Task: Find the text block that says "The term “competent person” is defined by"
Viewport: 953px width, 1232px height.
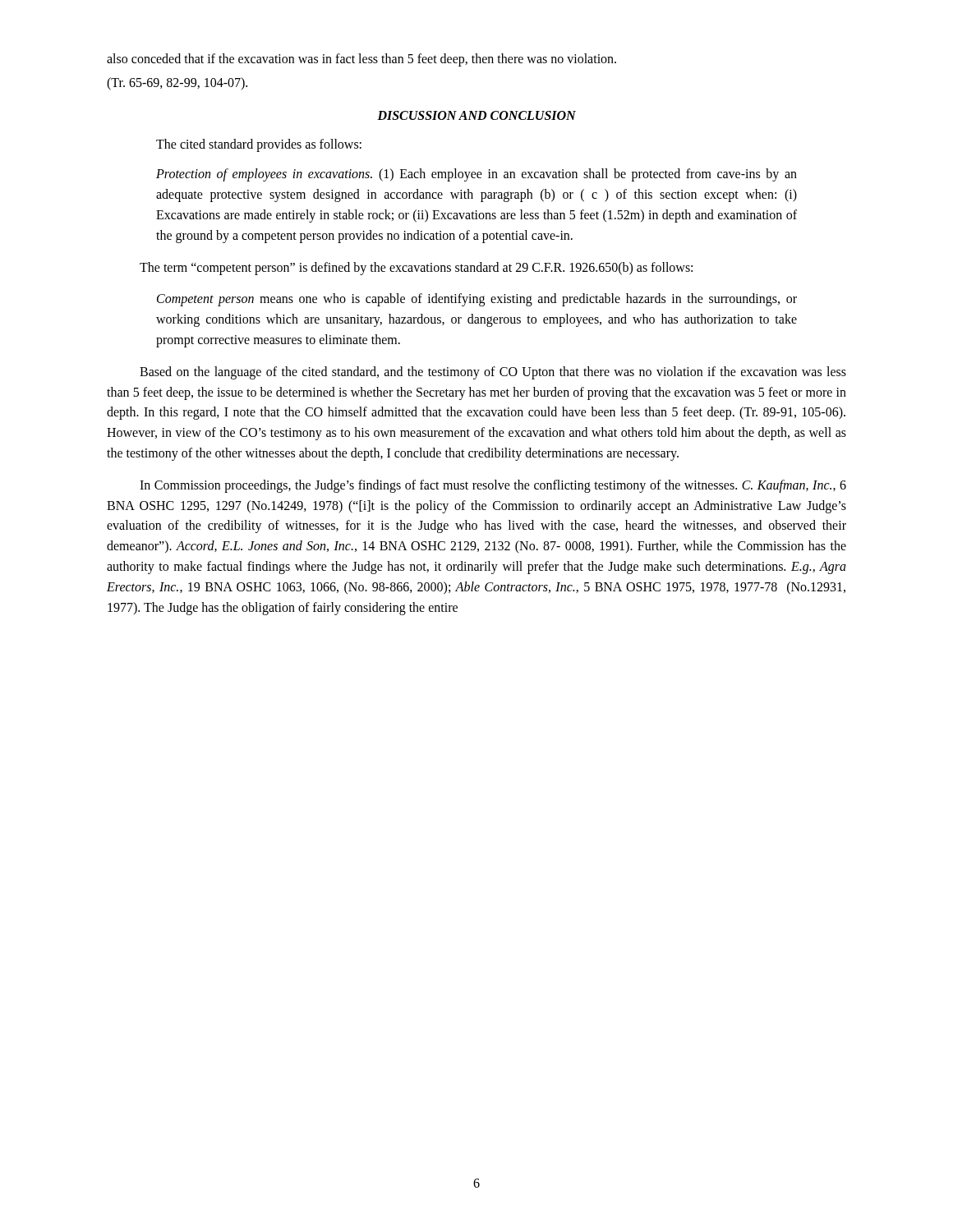Action: tap(417, 267)
